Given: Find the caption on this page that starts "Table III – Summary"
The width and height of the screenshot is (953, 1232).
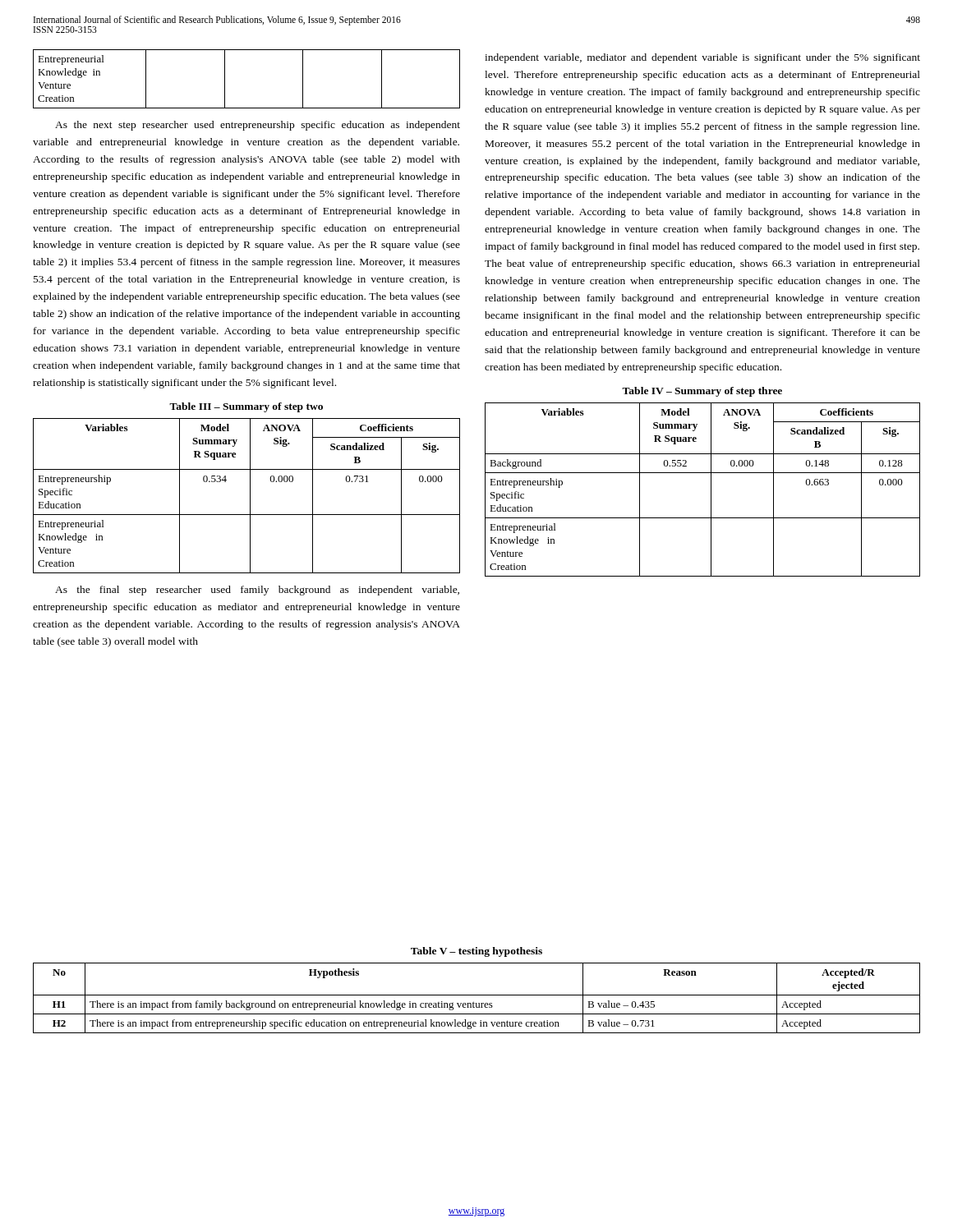Looking at the screenshot, I should pos(246,406).
